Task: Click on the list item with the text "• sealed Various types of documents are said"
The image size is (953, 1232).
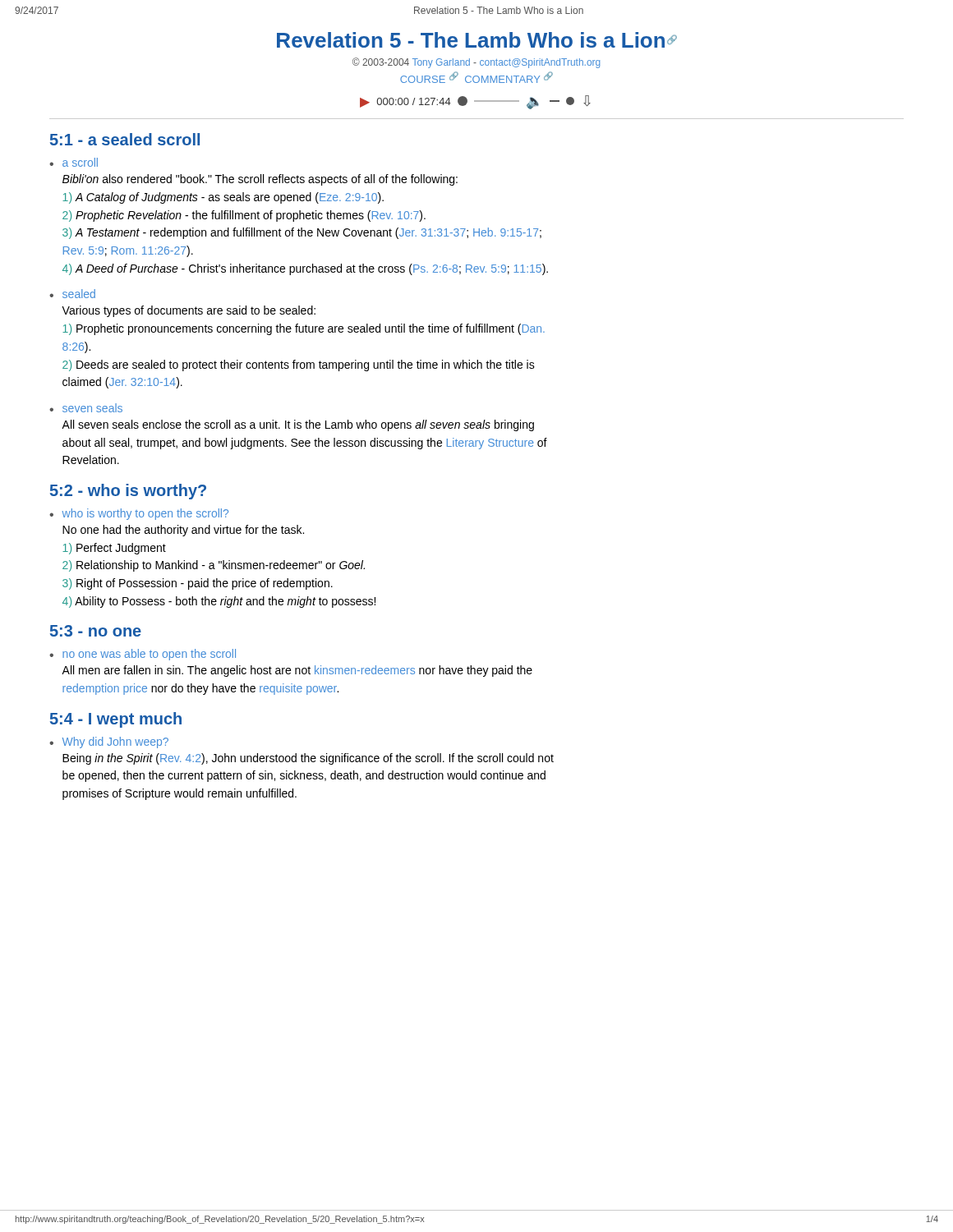Action: tap(297, 340)
